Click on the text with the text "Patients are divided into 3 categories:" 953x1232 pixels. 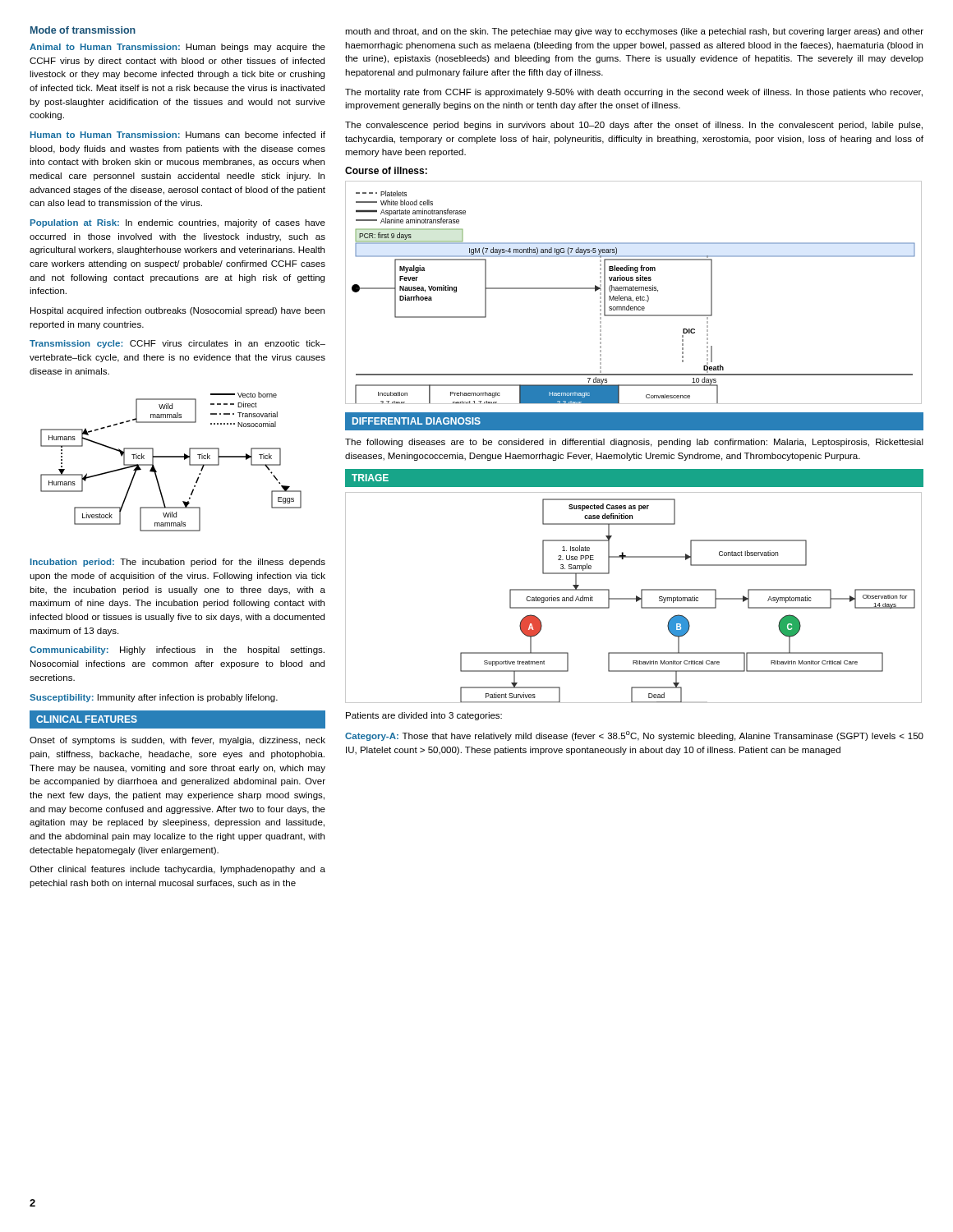(424, 716)
